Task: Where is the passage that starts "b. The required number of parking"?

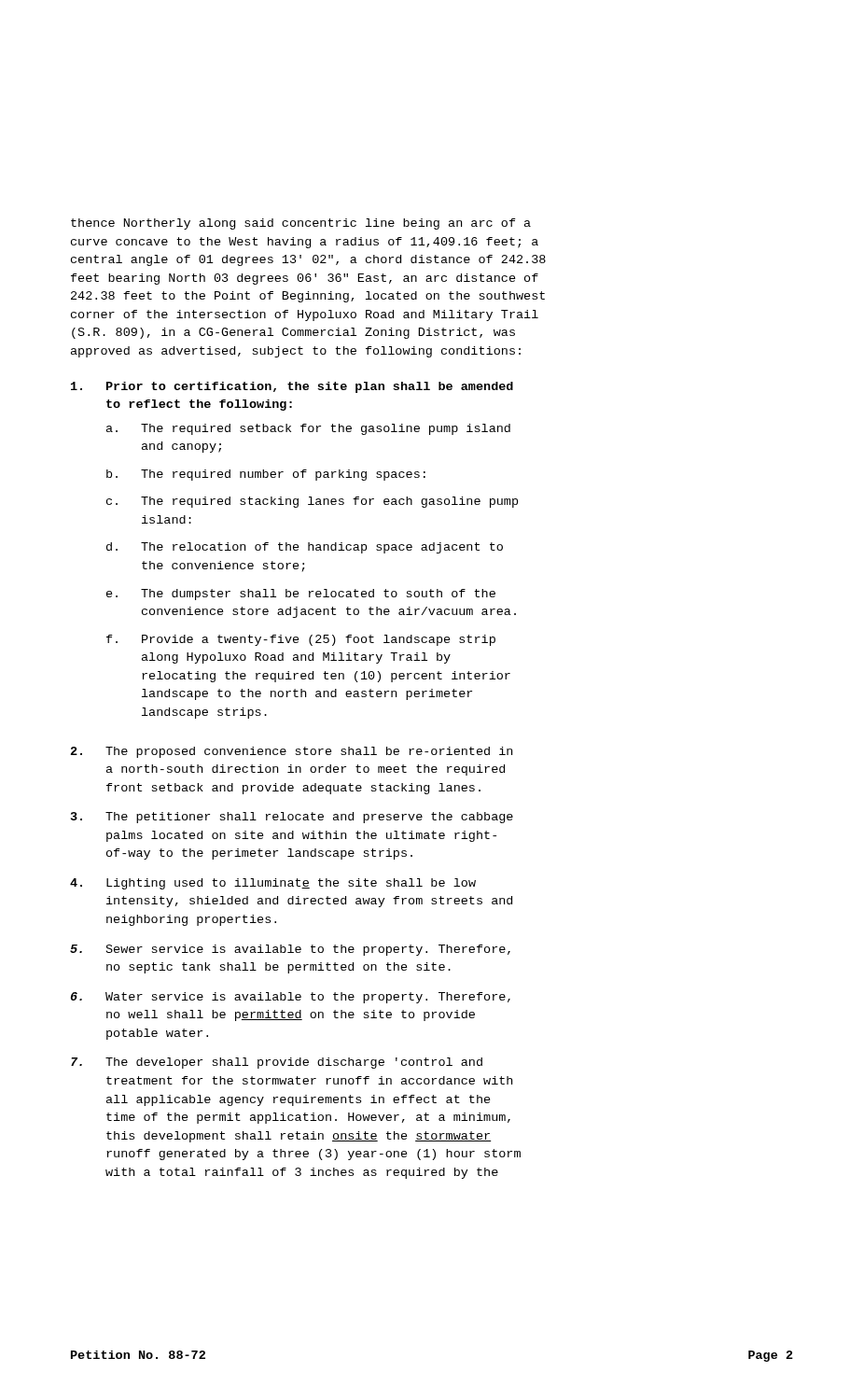Action: pyautogui.click(x=266, y=475)
